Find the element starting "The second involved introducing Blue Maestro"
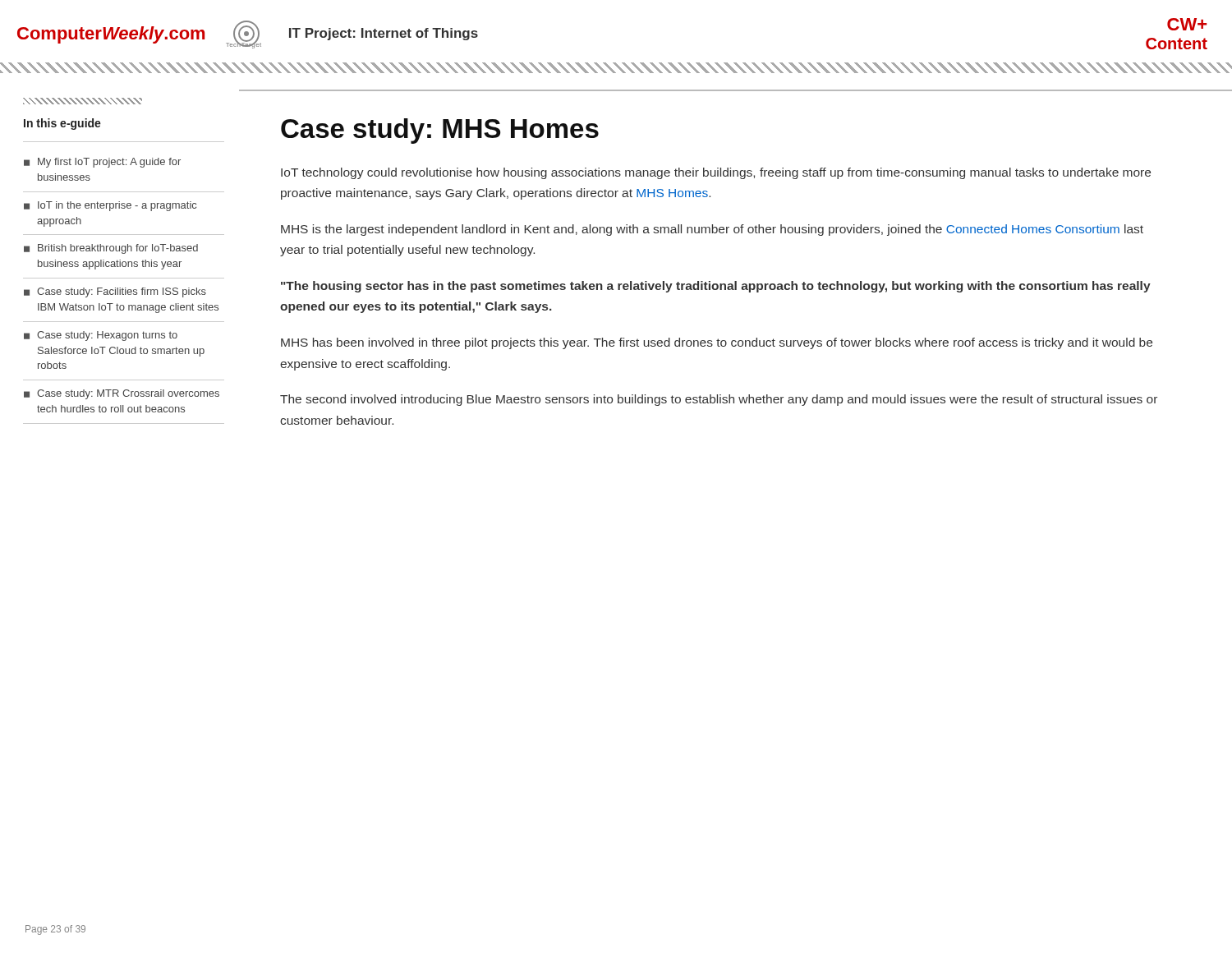Viewport: 1232px width, 953px height. click(719, 409)
